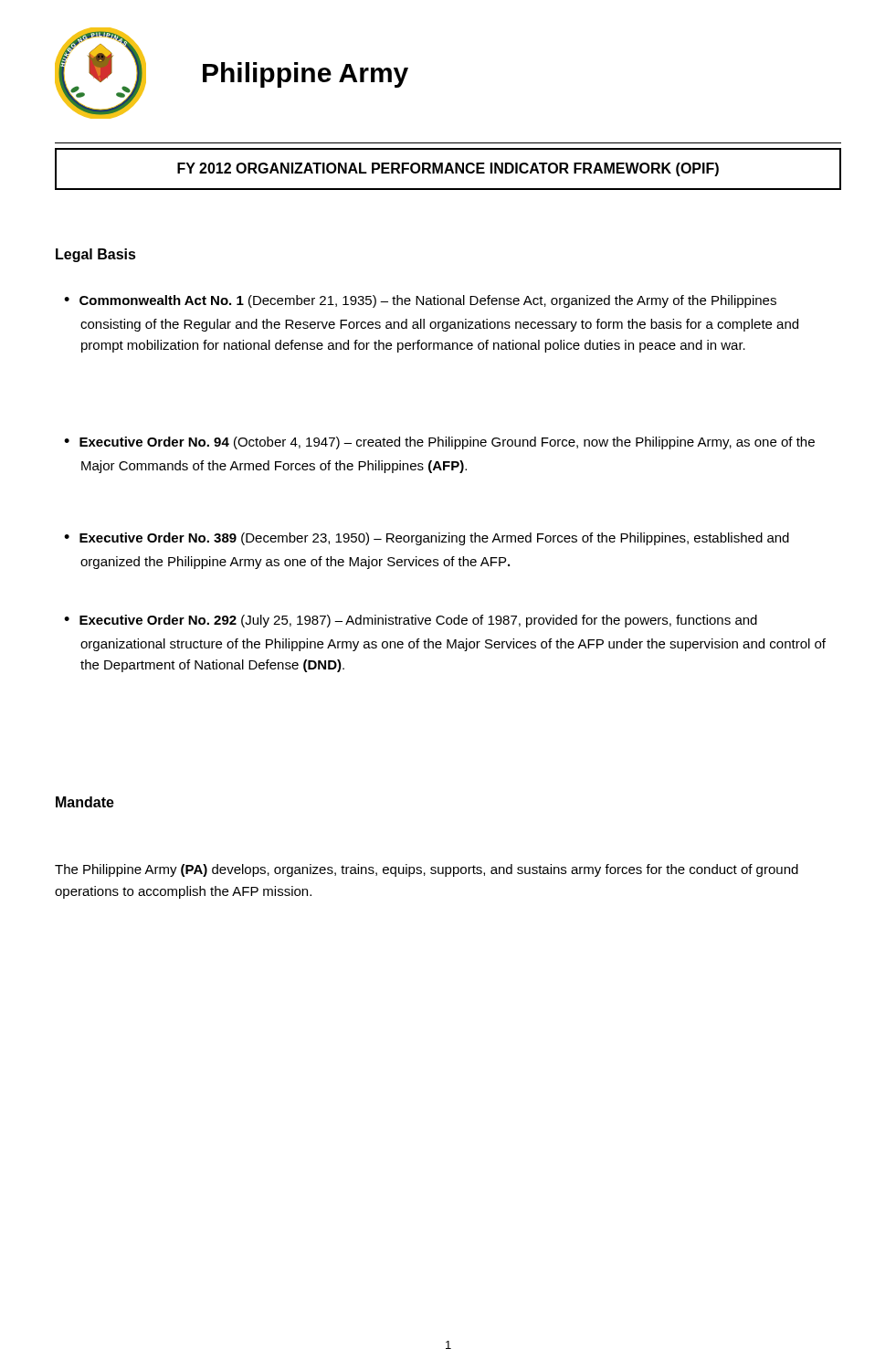Select the logo
Screen dimensions: 1370x896
[x=100, y=73]
